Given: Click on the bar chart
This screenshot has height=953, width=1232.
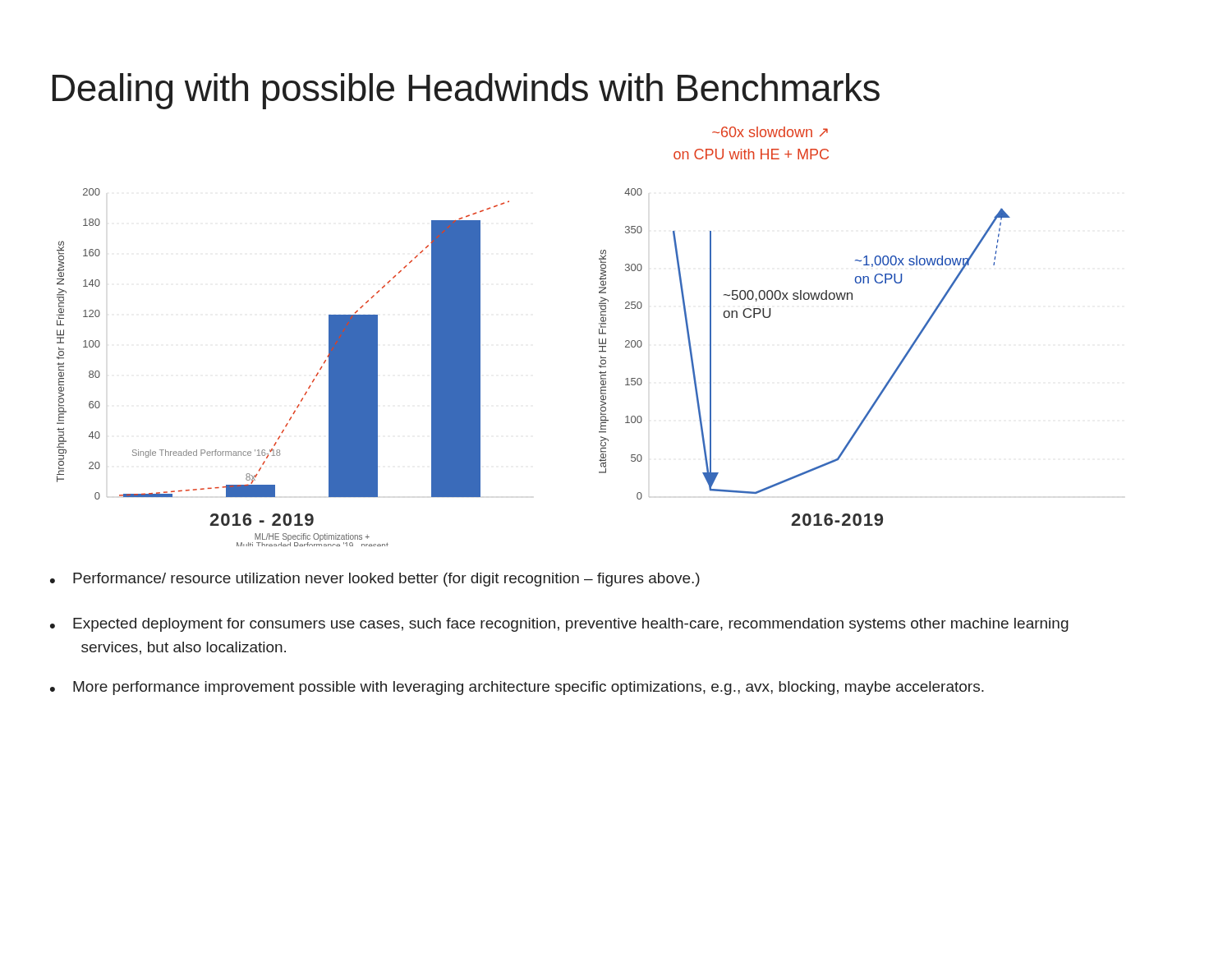Looking at the screenshot, I should pyautogui.click(x=304, y=361).
